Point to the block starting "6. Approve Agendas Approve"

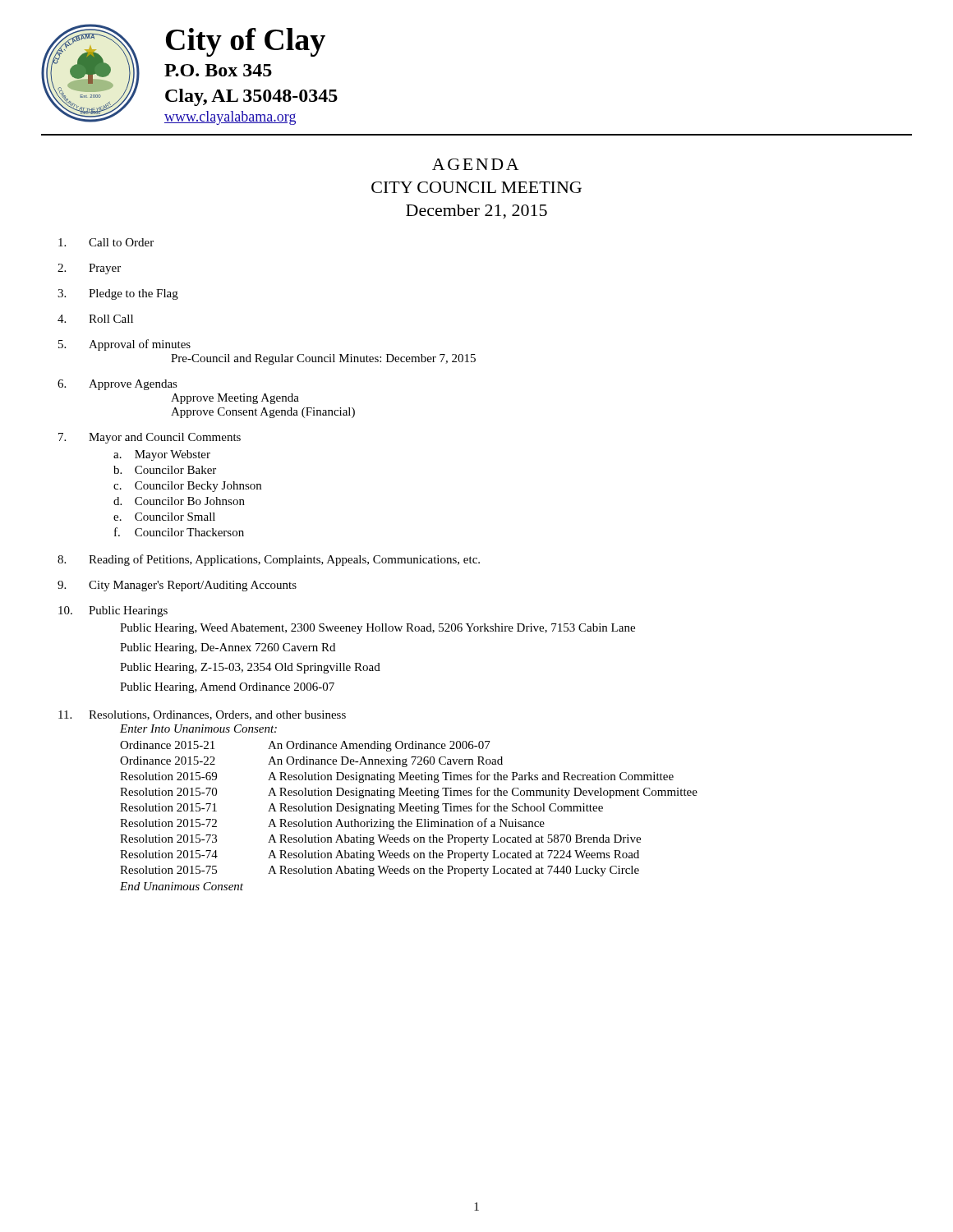pos(117,385)
